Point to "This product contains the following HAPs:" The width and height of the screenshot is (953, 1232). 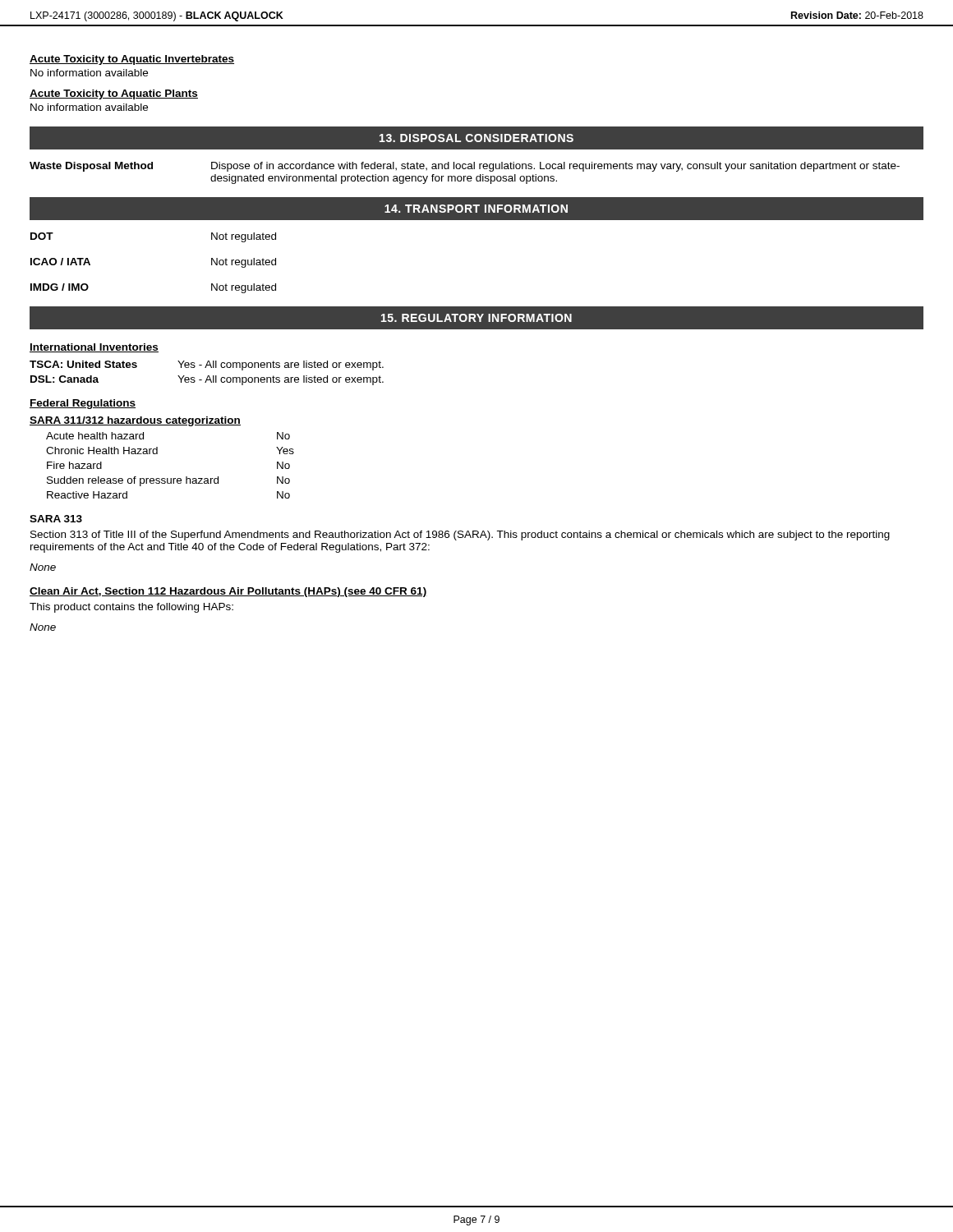pyautogui.click(x=132, y=607)
